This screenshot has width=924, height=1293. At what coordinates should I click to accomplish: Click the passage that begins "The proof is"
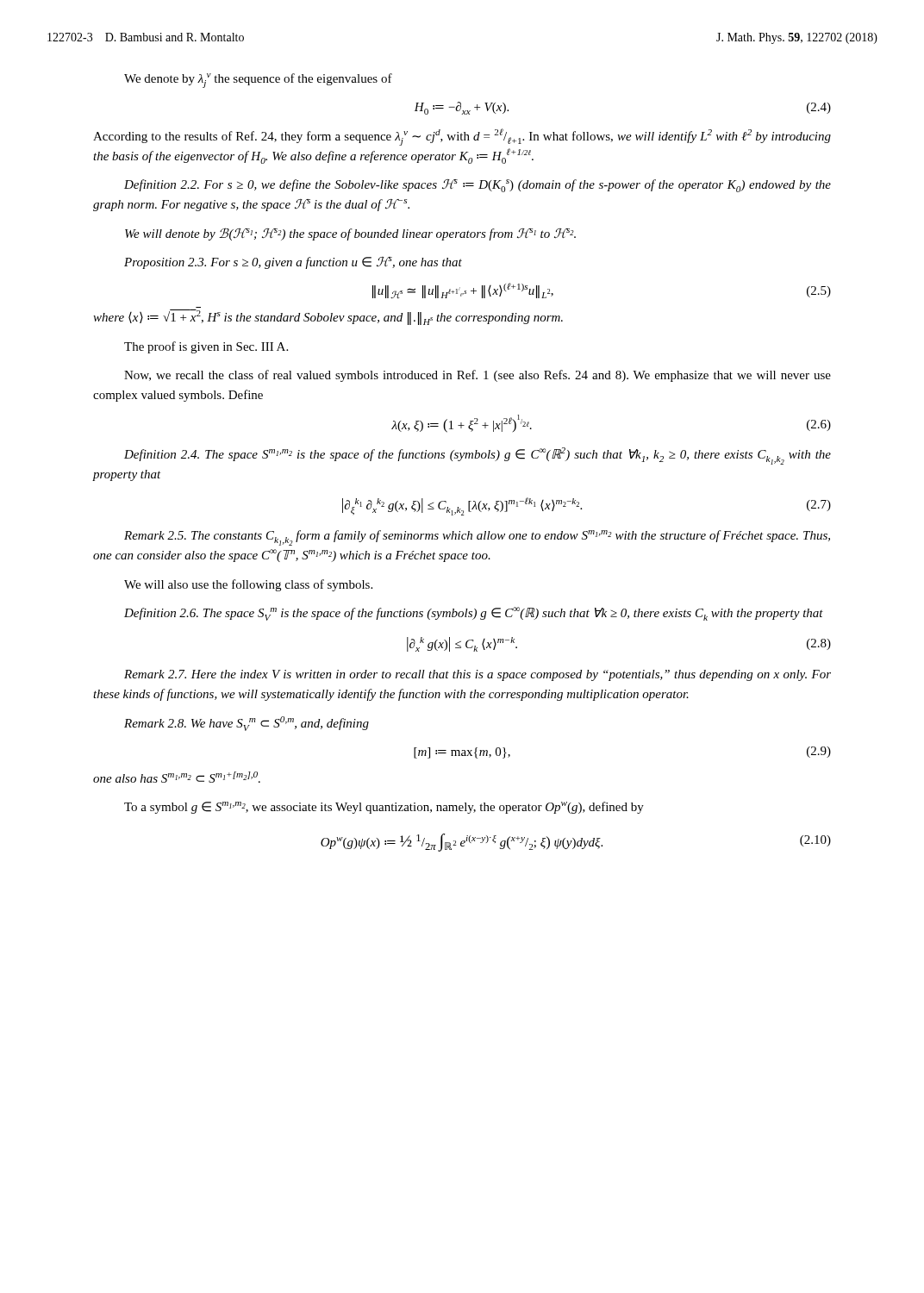207,346
